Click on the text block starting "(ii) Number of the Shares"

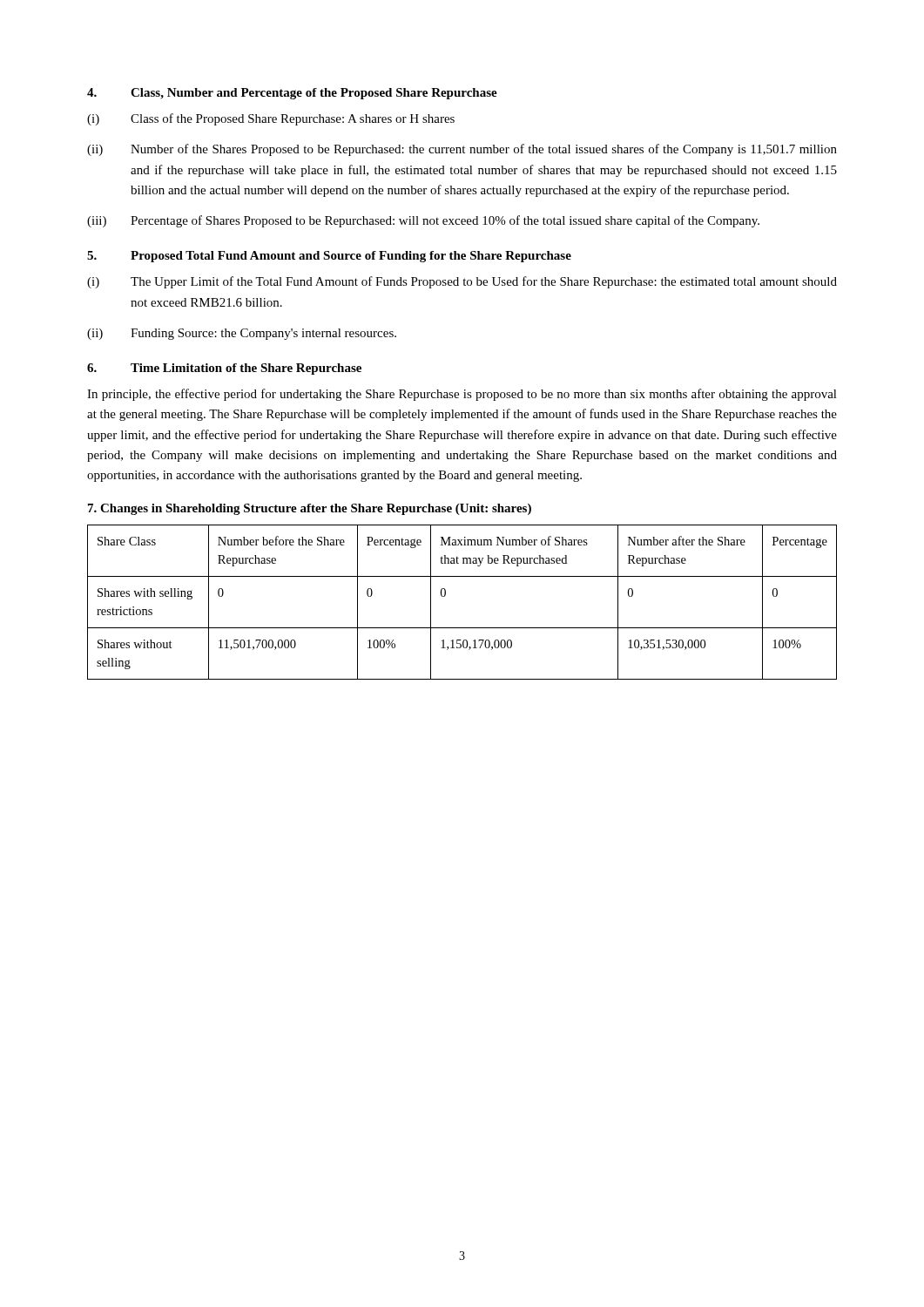[x=462, y=170]
